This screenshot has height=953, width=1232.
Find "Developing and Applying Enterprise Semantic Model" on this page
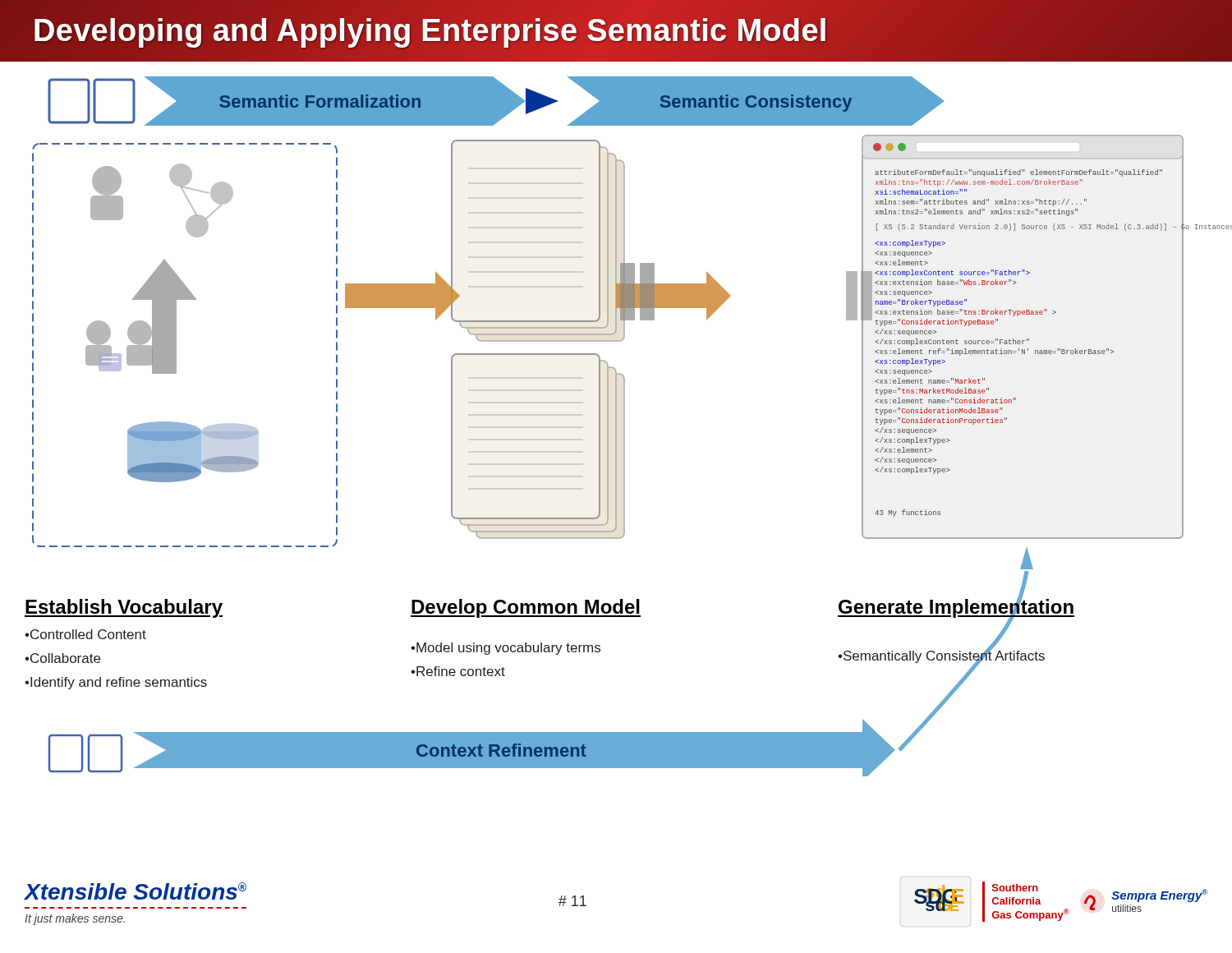coord(616,31)
